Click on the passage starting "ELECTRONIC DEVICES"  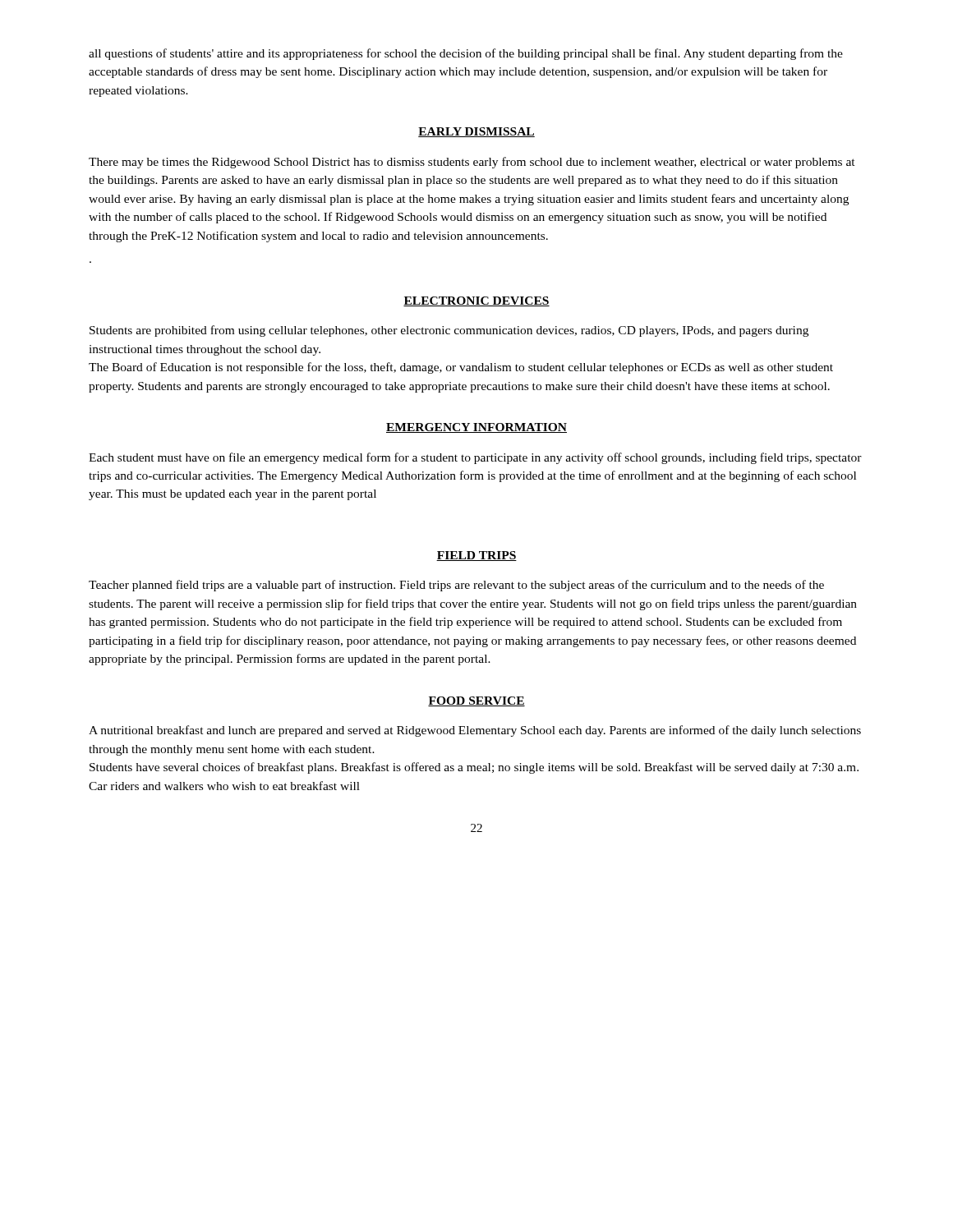pyautogui.click(x=476, y=300)
